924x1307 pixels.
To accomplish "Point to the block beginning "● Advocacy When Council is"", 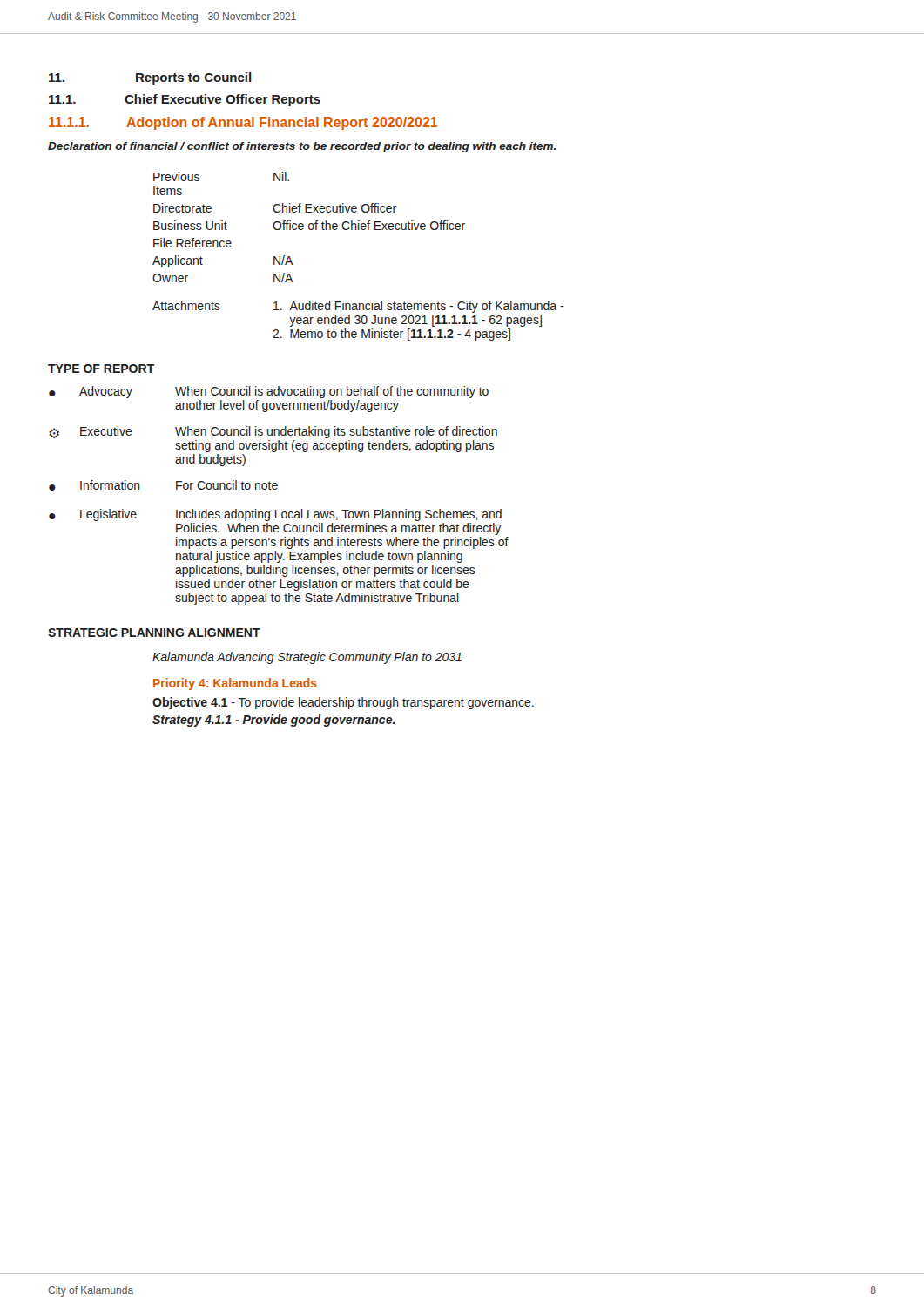I will coord(462,398).
